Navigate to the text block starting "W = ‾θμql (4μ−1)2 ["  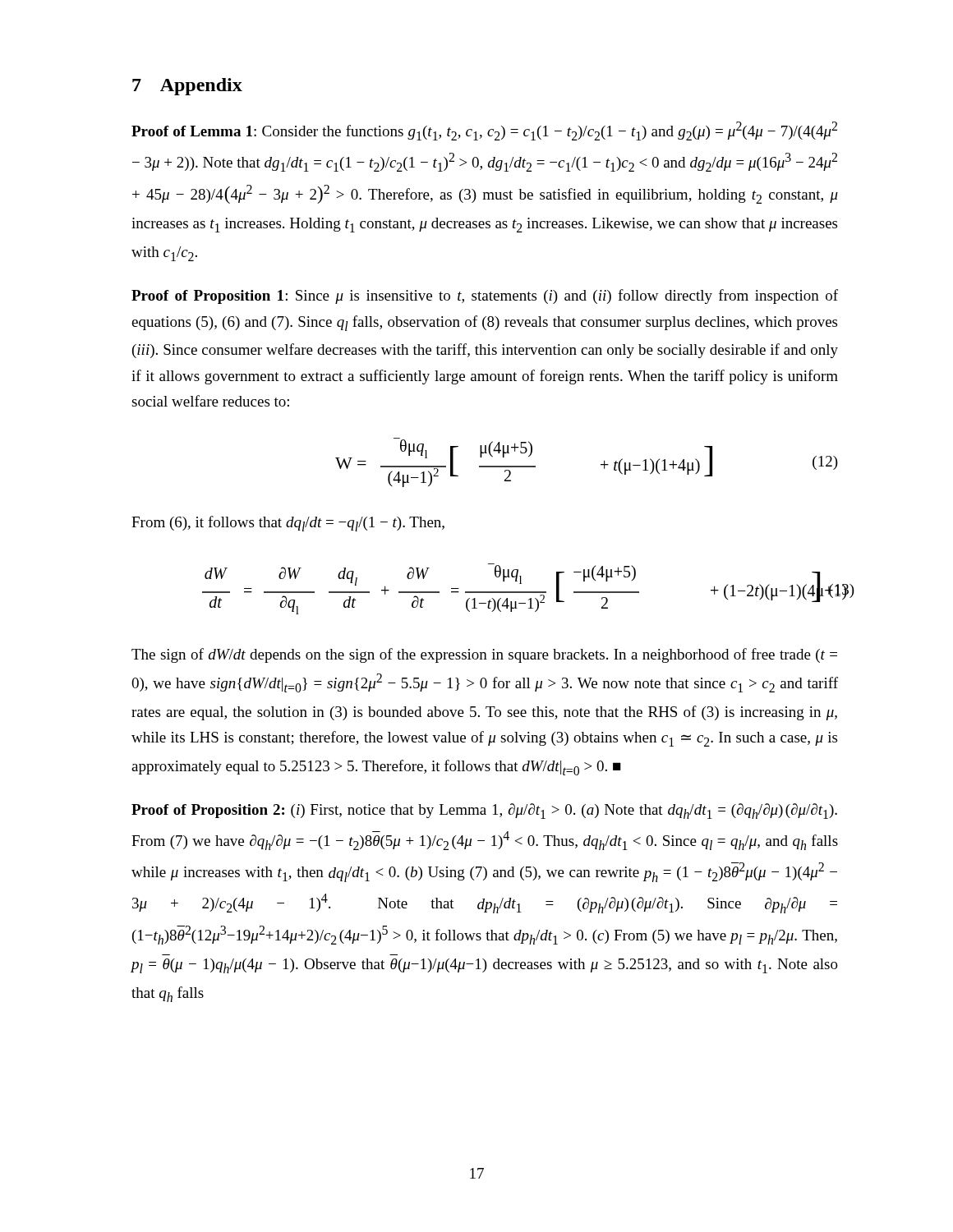[530, 462]
